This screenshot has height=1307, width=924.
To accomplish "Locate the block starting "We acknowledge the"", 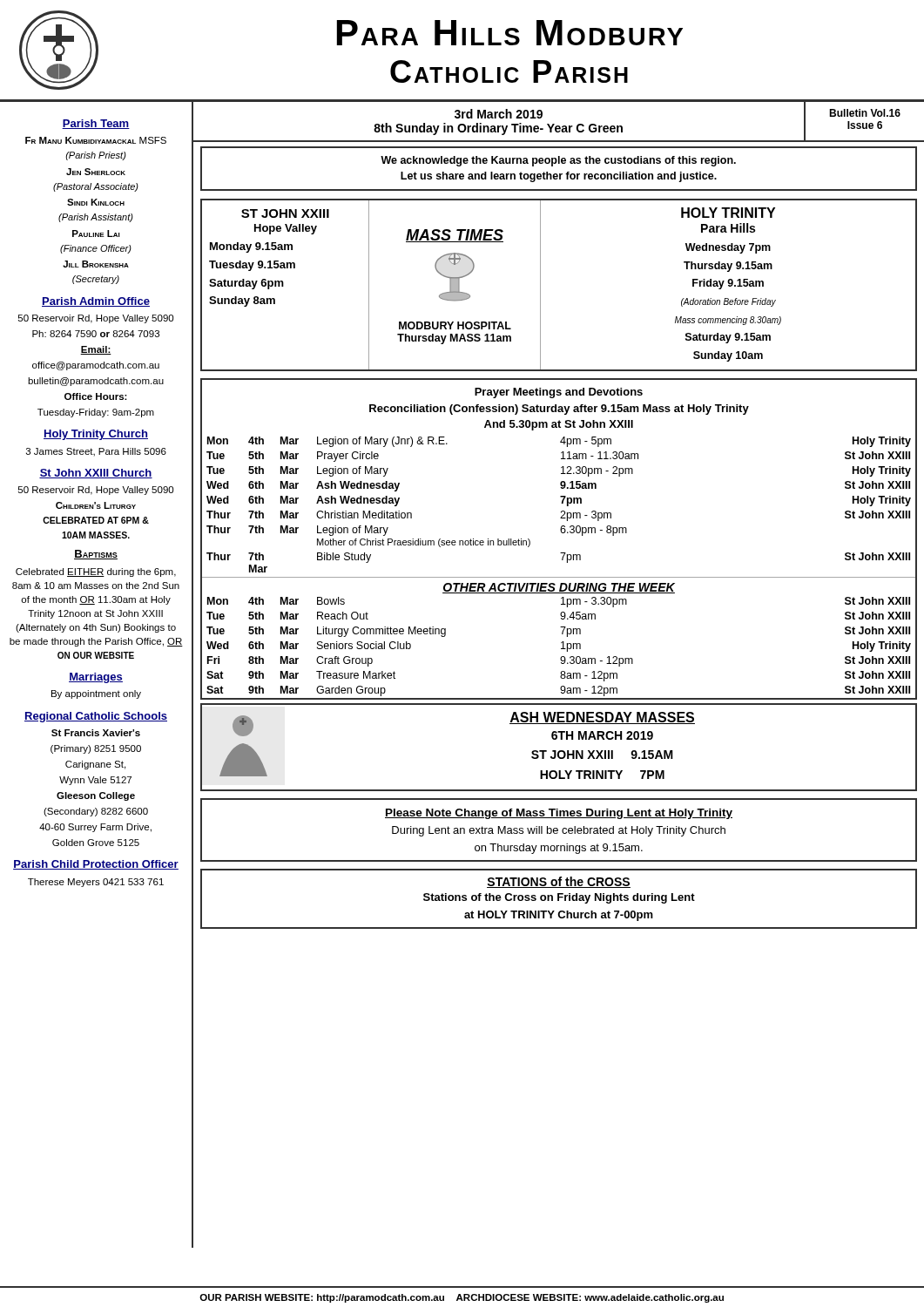I will point(559,168).
